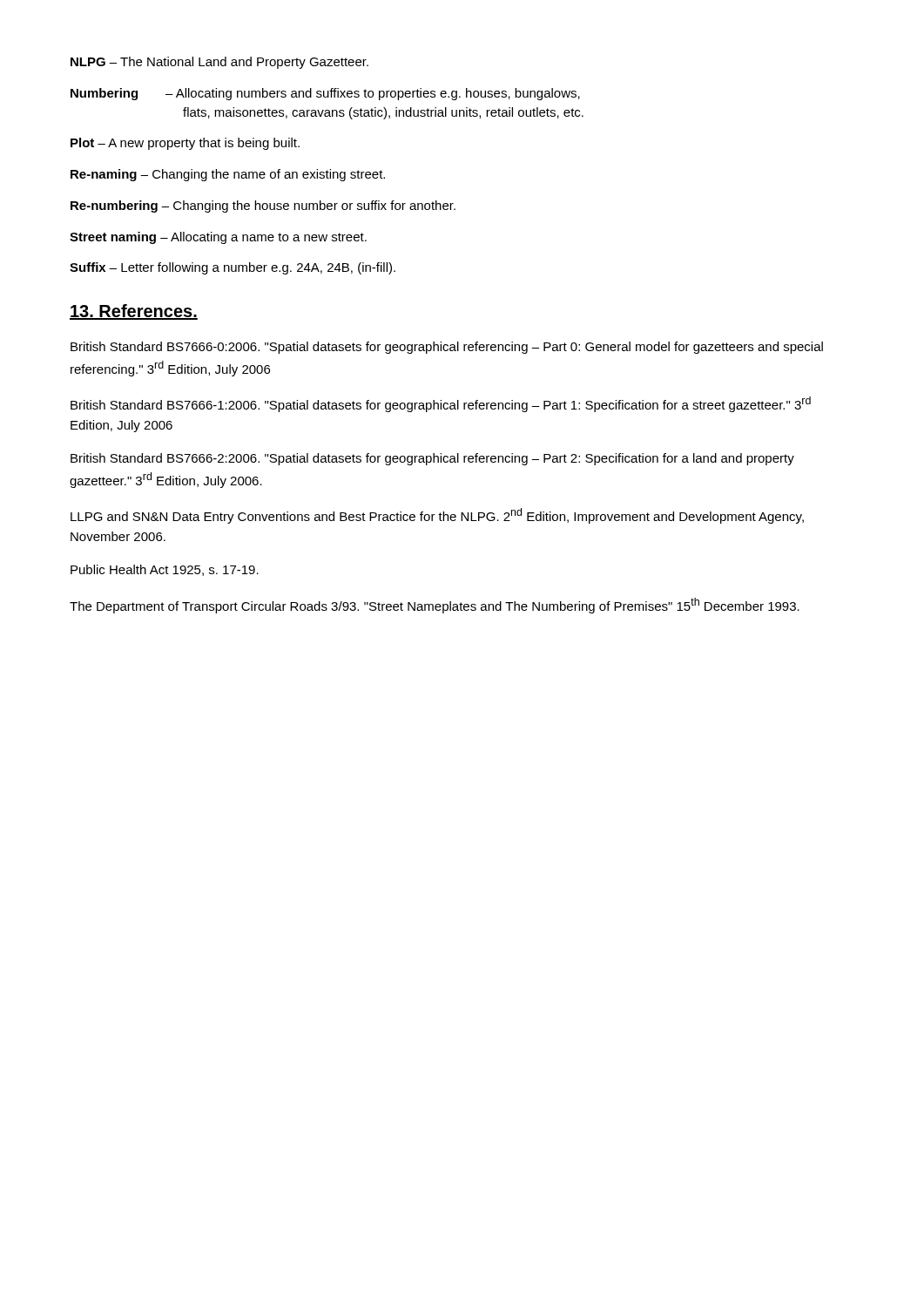Click on the text block that says "The Department of Transport Circular Roads 3/93."
This screenshot has width=924, height=1307.
(x=435, y=604)
